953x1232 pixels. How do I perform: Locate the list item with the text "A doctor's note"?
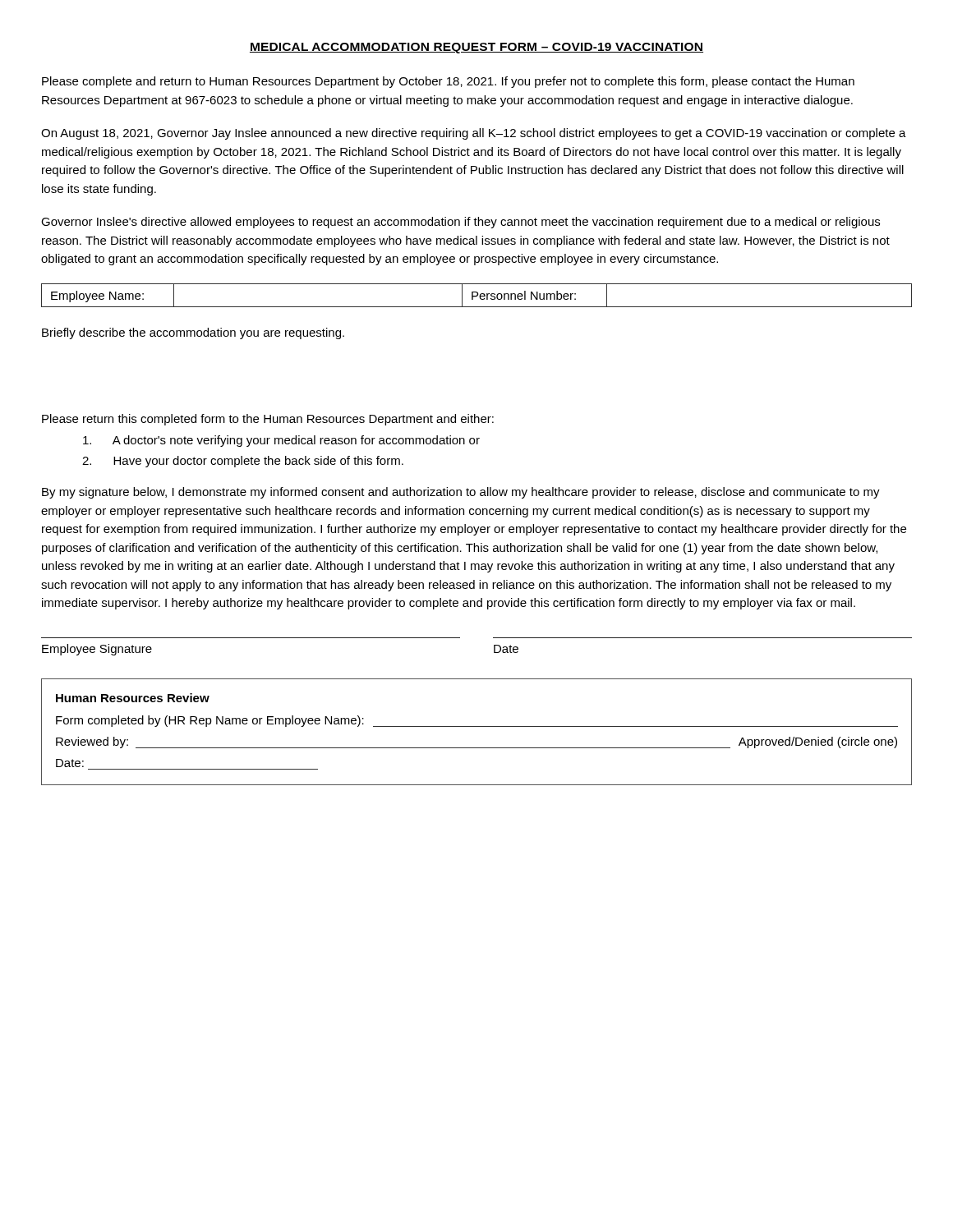pos(281,440)
